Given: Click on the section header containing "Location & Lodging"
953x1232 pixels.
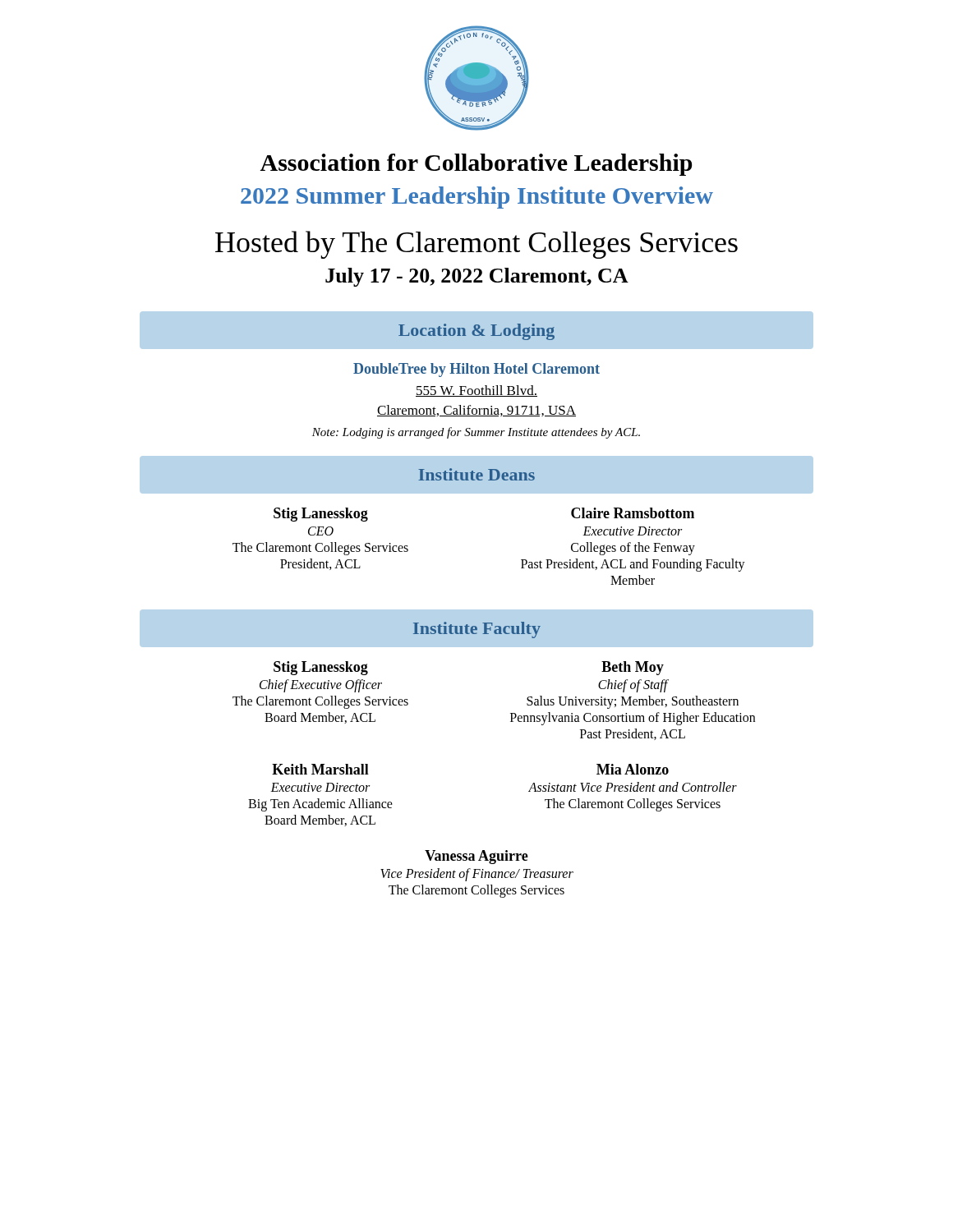Looking at the screenshot, I should (476, 330).
